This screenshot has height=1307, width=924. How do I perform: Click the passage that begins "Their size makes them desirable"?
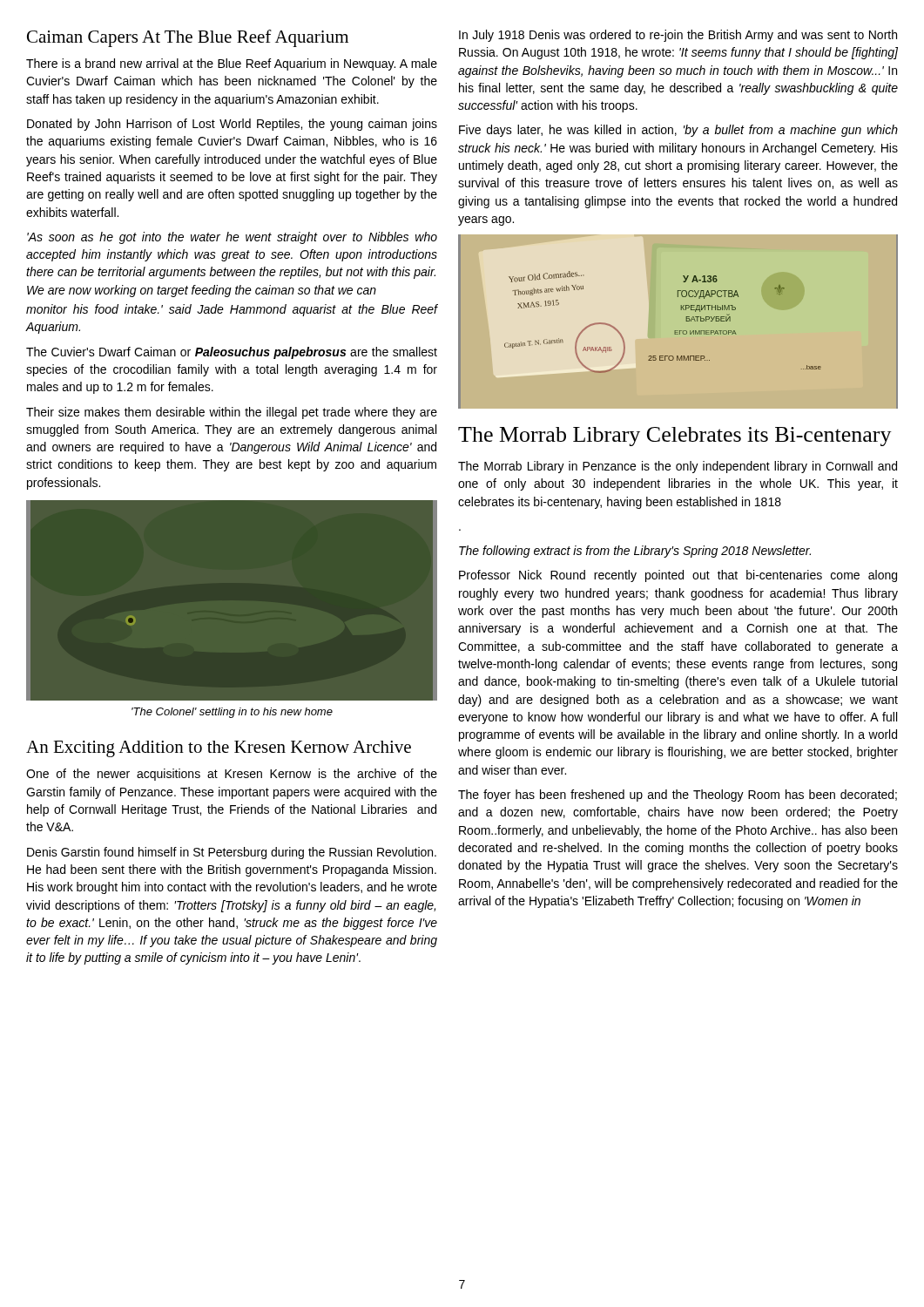232,447
